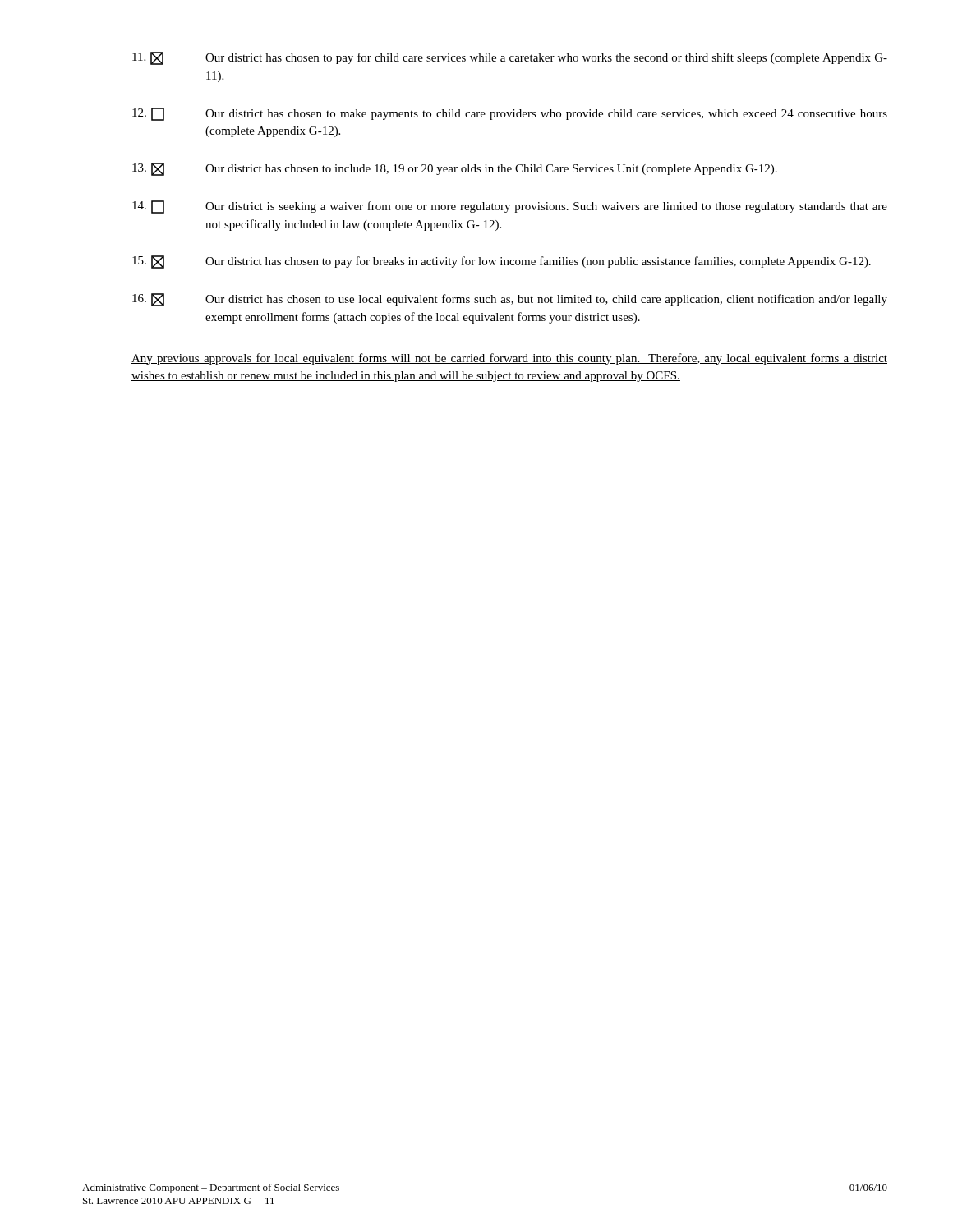953x1232 pixels.
Task: Point to the element starting "14. Our district is seeking a"
Action: 509,216
